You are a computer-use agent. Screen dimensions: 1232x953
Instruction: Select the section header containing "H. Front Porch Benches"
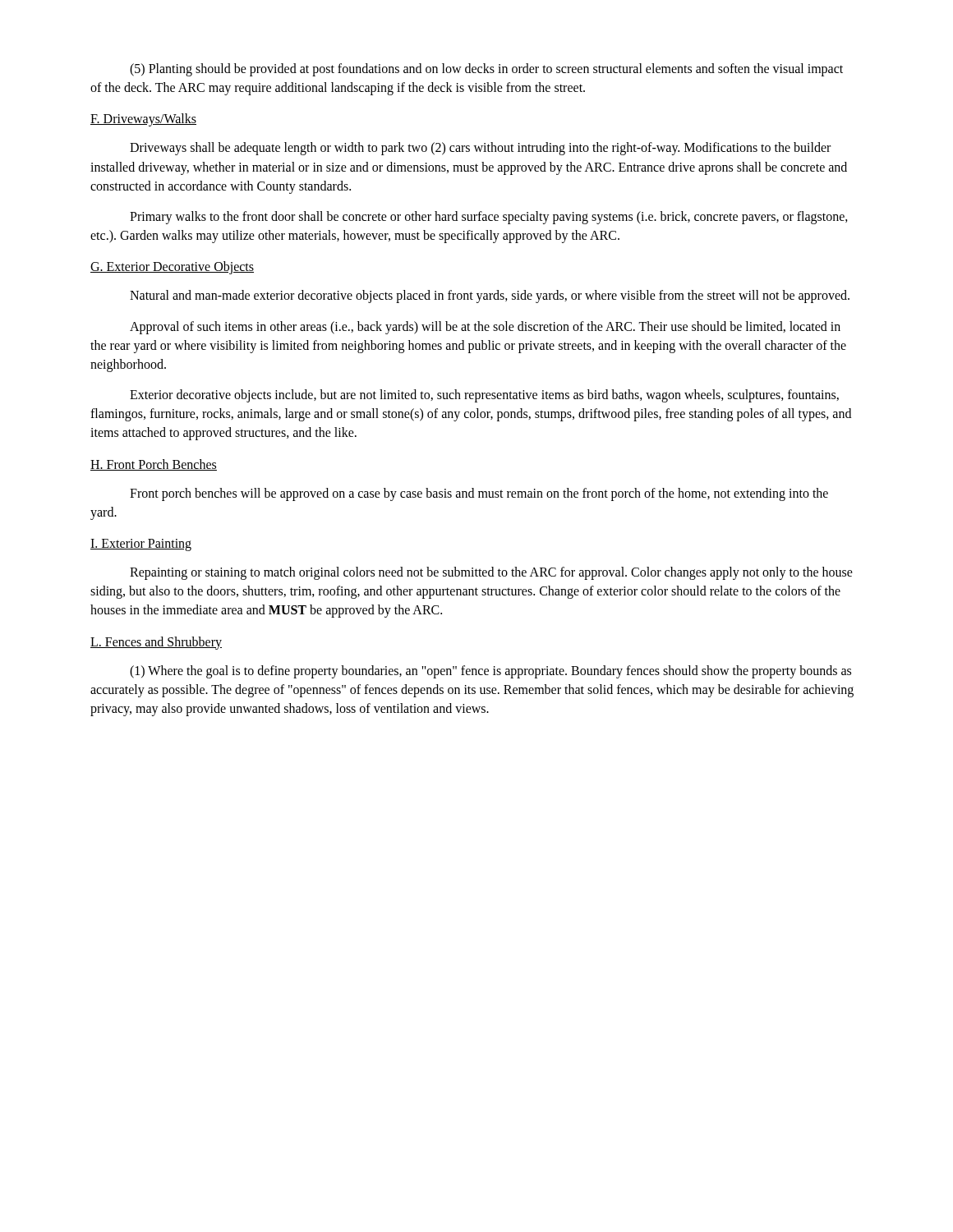pos(154,464)
